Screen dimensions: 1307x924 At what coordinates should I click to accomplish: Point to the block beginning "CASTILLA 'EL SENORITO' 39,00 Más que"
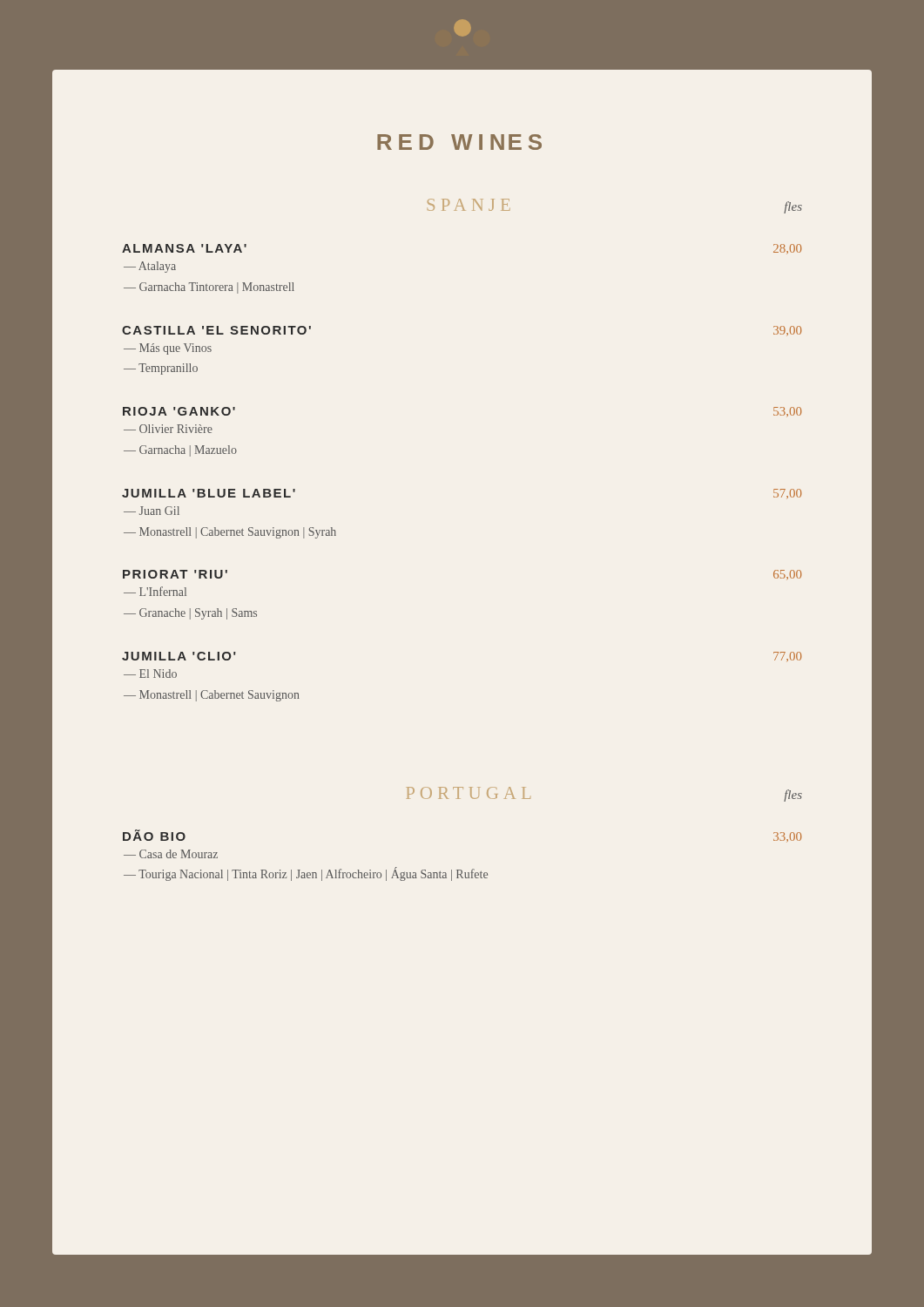(x=218, y=331)
